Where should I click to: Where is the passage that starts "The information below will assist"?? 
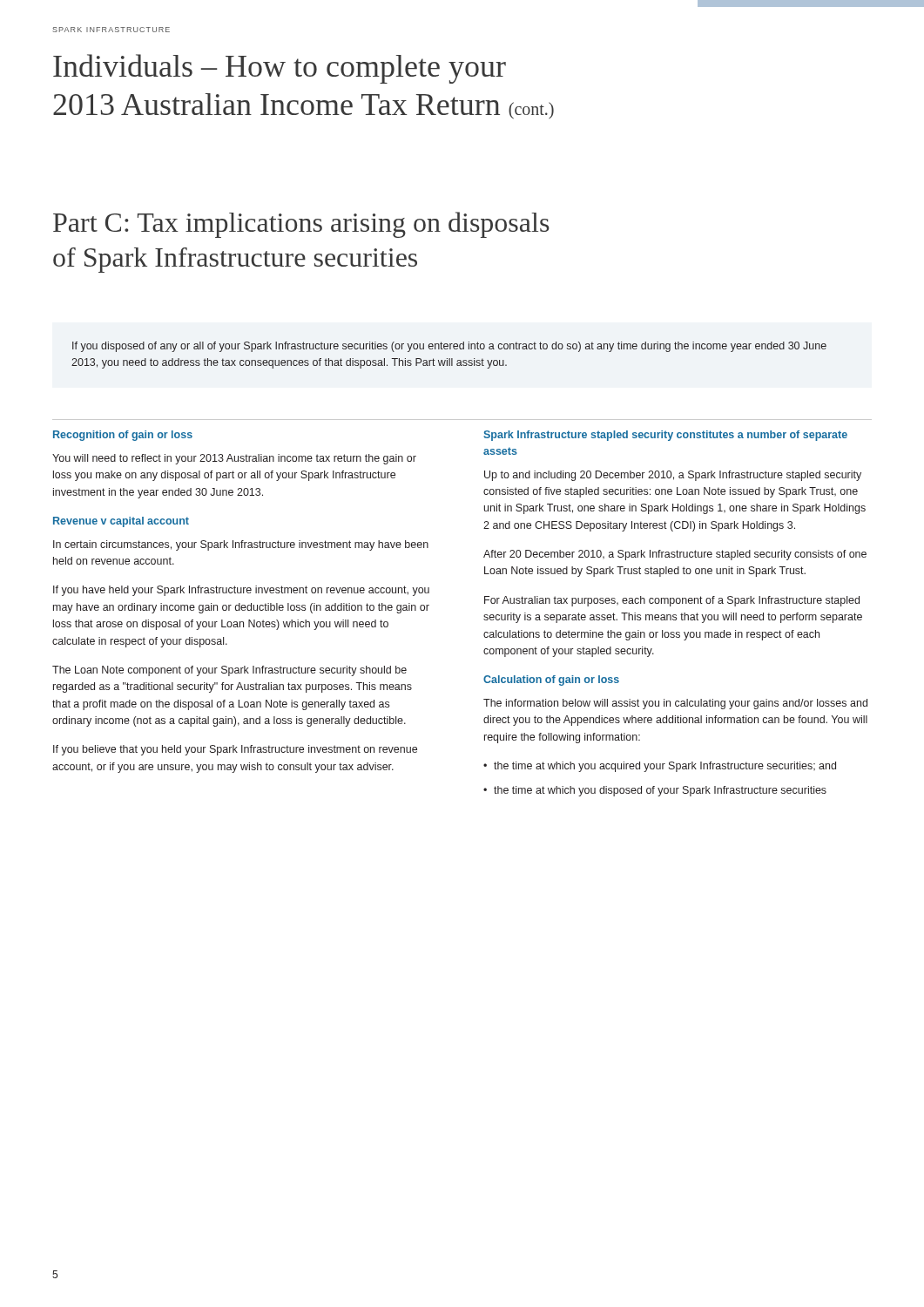point(676,720)
